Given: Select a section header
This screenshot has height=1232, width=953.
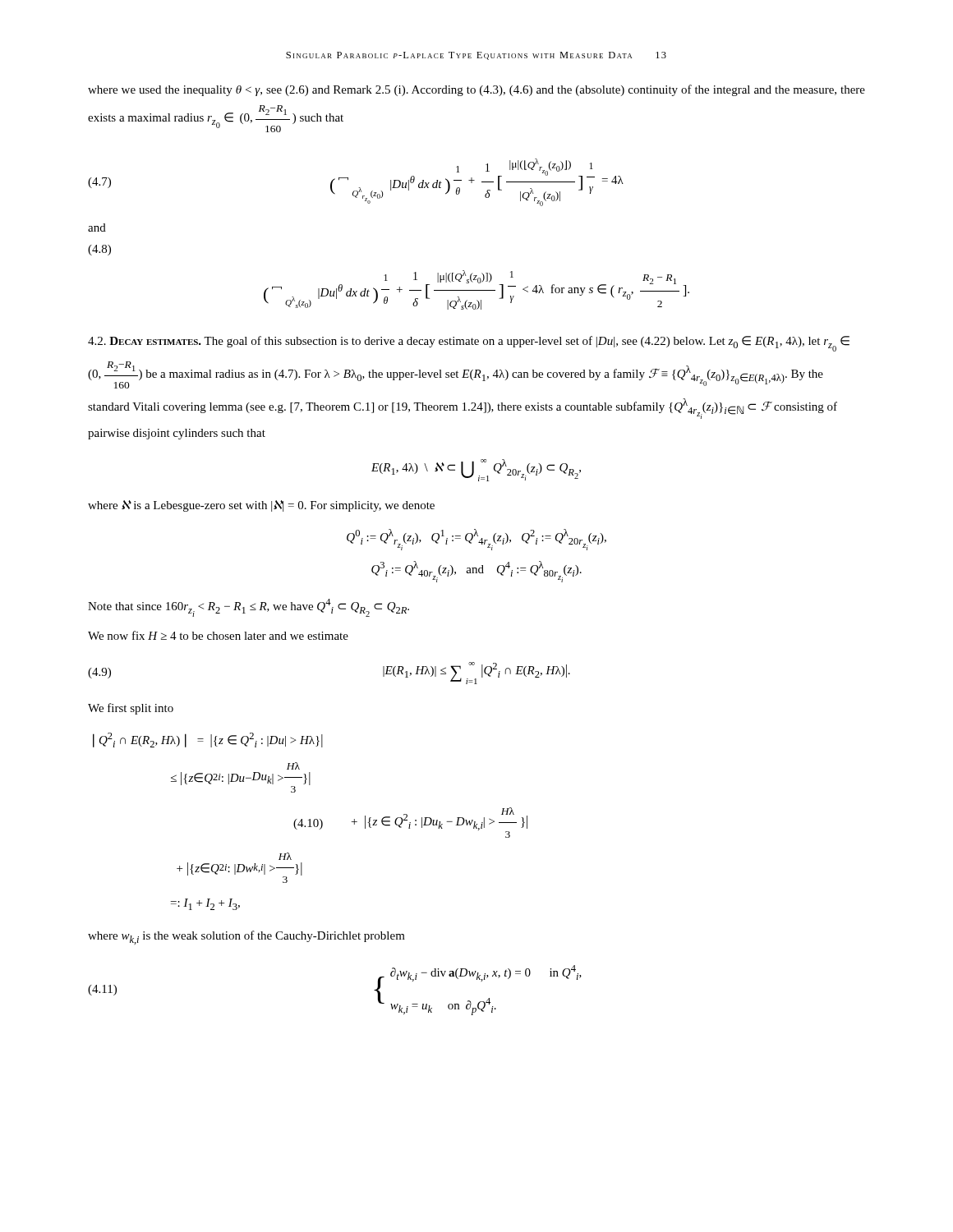Looking at the screenshot, I should pos(469,387).
